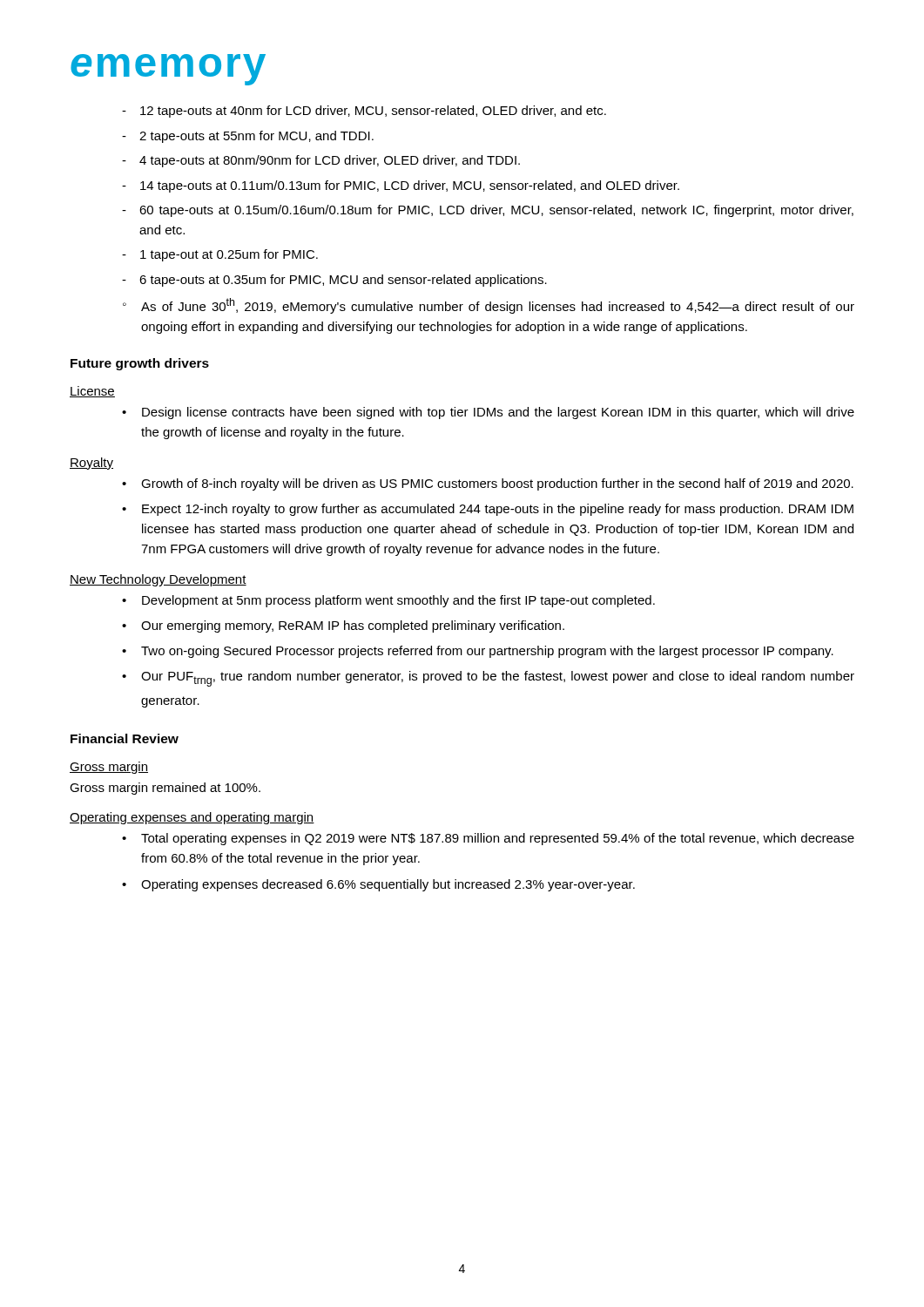
Task: Locate the passage starting "Our emerging memory, ReRAM"
Action: [x=488, y=625]
